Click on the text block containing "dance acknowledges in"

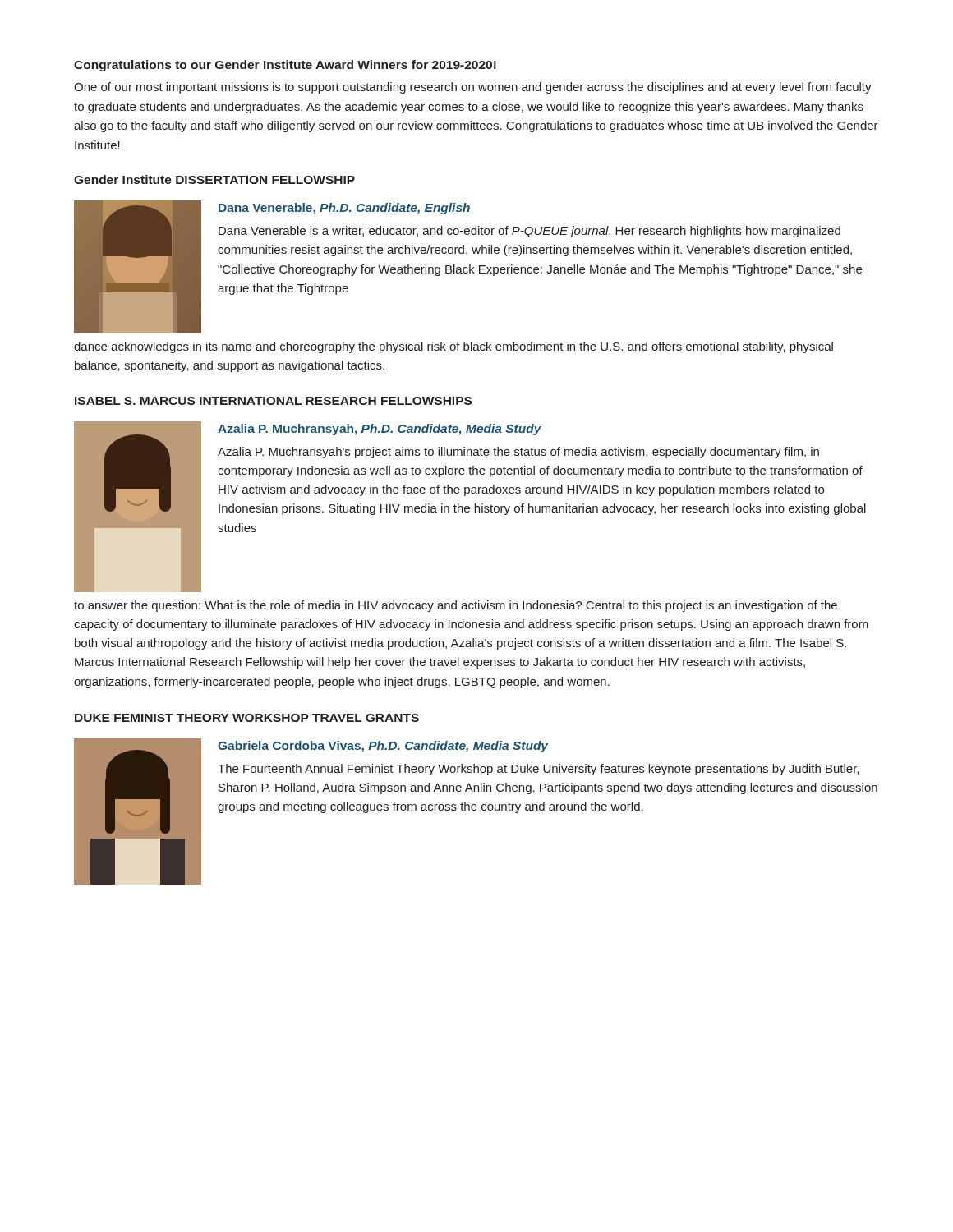(x=454, y=356)
